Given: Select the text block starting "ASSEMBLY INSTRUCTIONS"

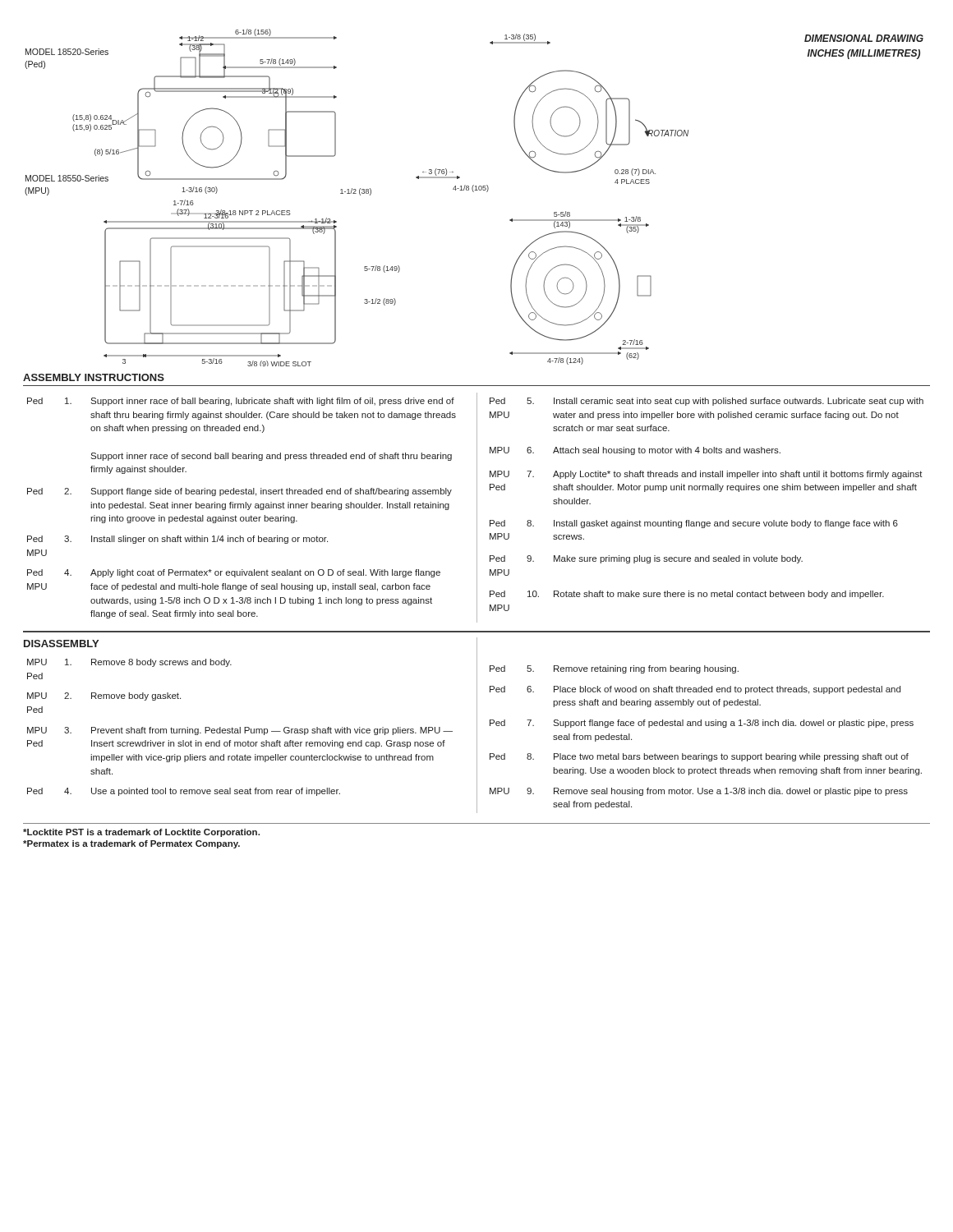Looking at the screenshot, I should click(x=94, y=377).
